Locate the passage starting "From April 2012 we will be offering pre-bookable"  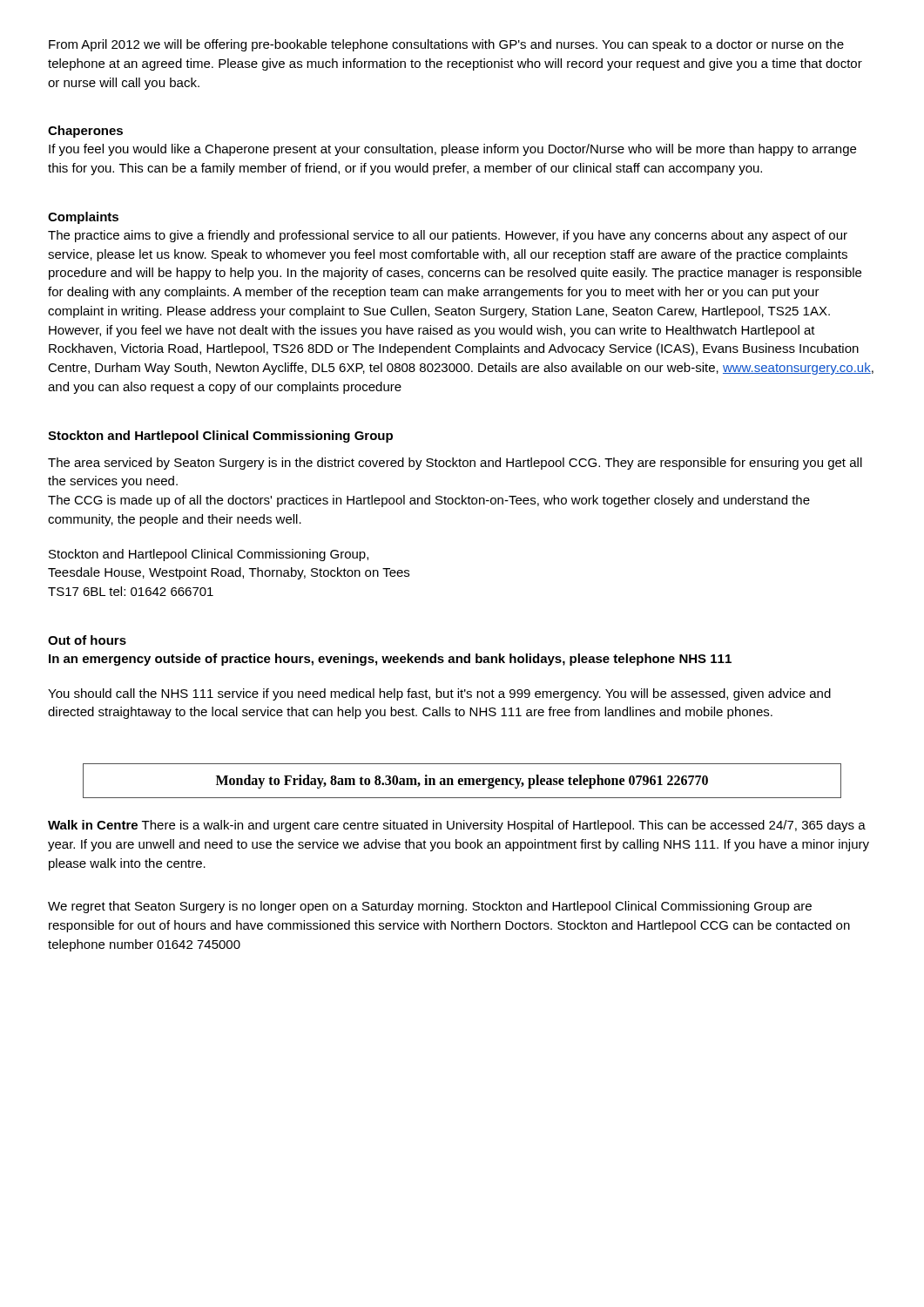coord(455,63)
